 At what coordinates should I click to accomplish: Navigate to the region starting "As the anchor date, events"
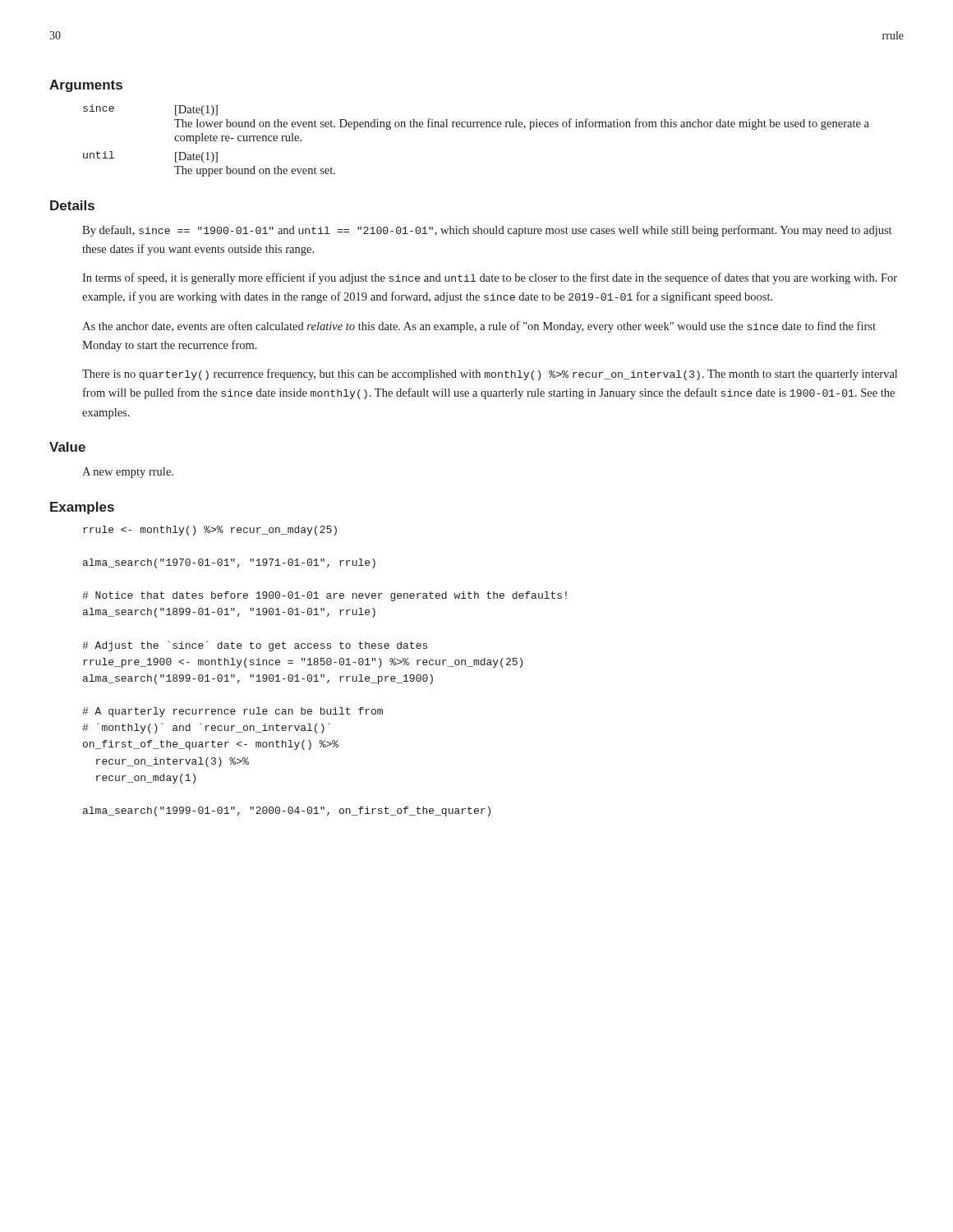point(479,336)
